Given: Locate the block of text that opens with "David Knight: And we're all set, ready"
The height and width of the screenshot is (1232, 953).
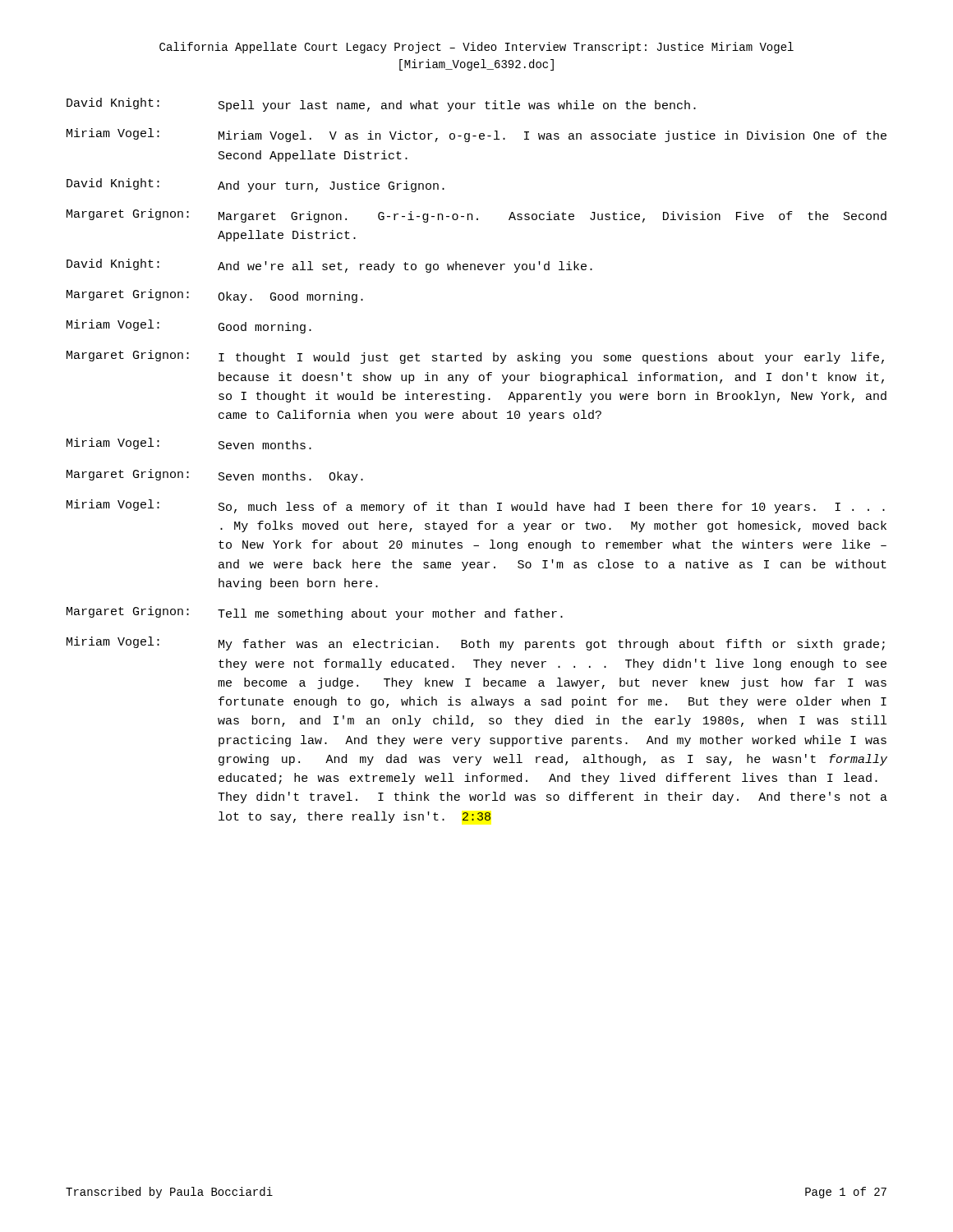Looking at the screenshot, I should tap(476, 267).
